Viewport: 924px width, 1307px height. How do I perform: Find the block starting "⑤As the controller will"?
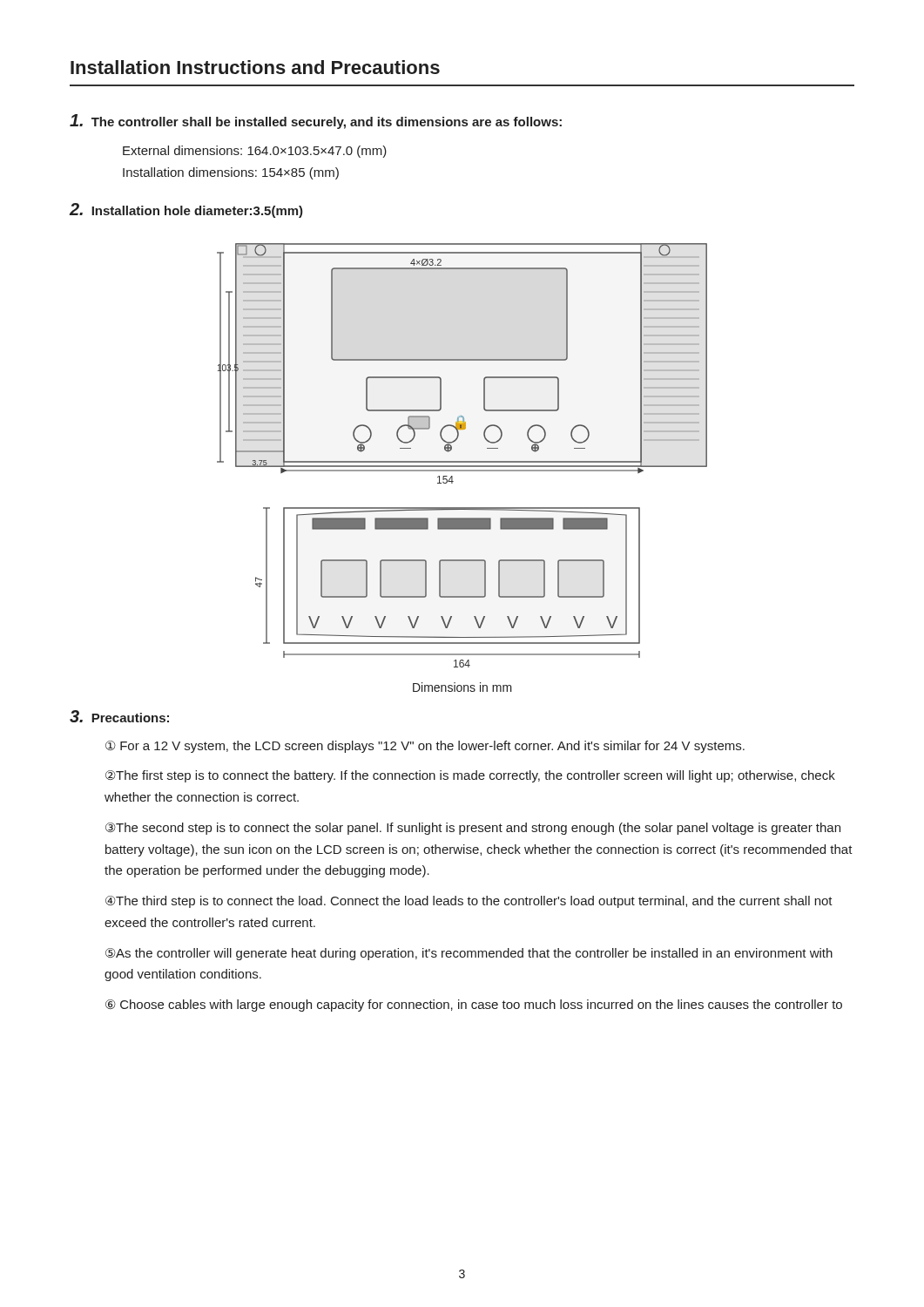coord(479,964)
